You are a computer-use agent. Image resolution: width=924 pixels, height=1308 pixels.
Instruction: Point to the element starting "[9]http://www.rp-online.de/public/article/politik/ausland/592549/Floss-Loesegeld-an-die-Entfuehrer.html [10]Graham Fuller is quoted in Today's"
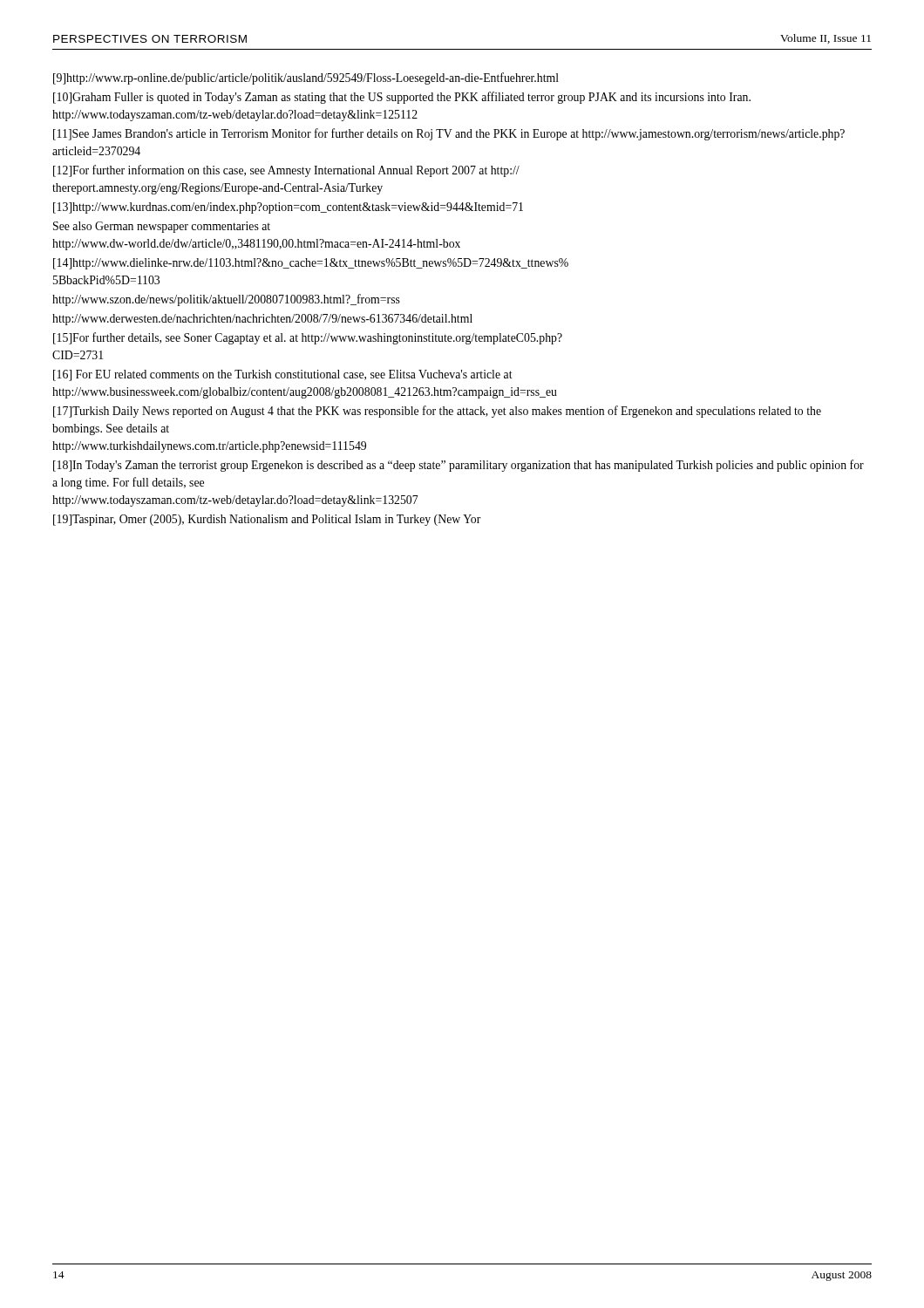point(306,78)
